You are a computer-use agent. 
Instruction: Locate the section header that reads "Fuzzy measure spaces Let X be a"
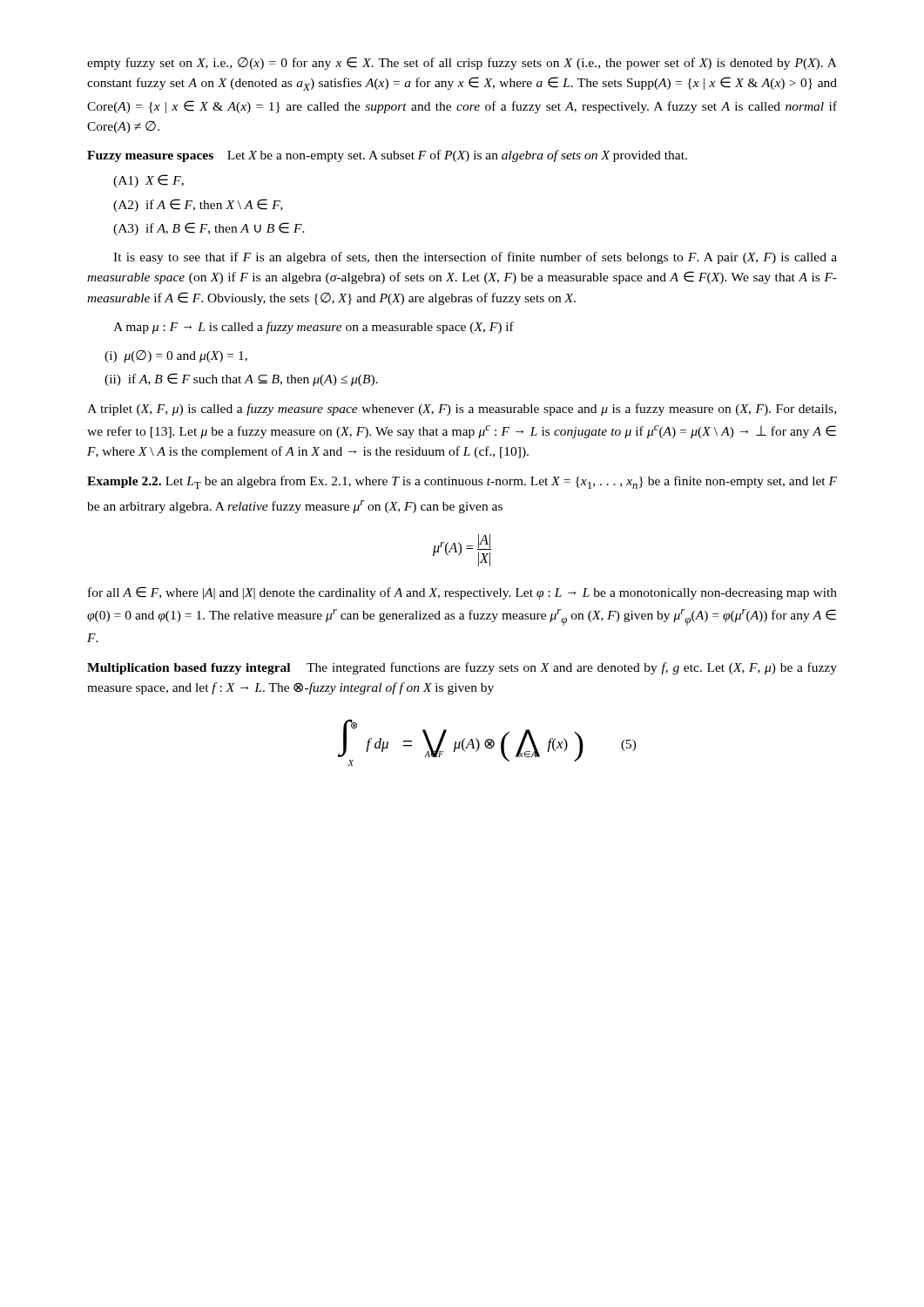click(x=462, y=155)
